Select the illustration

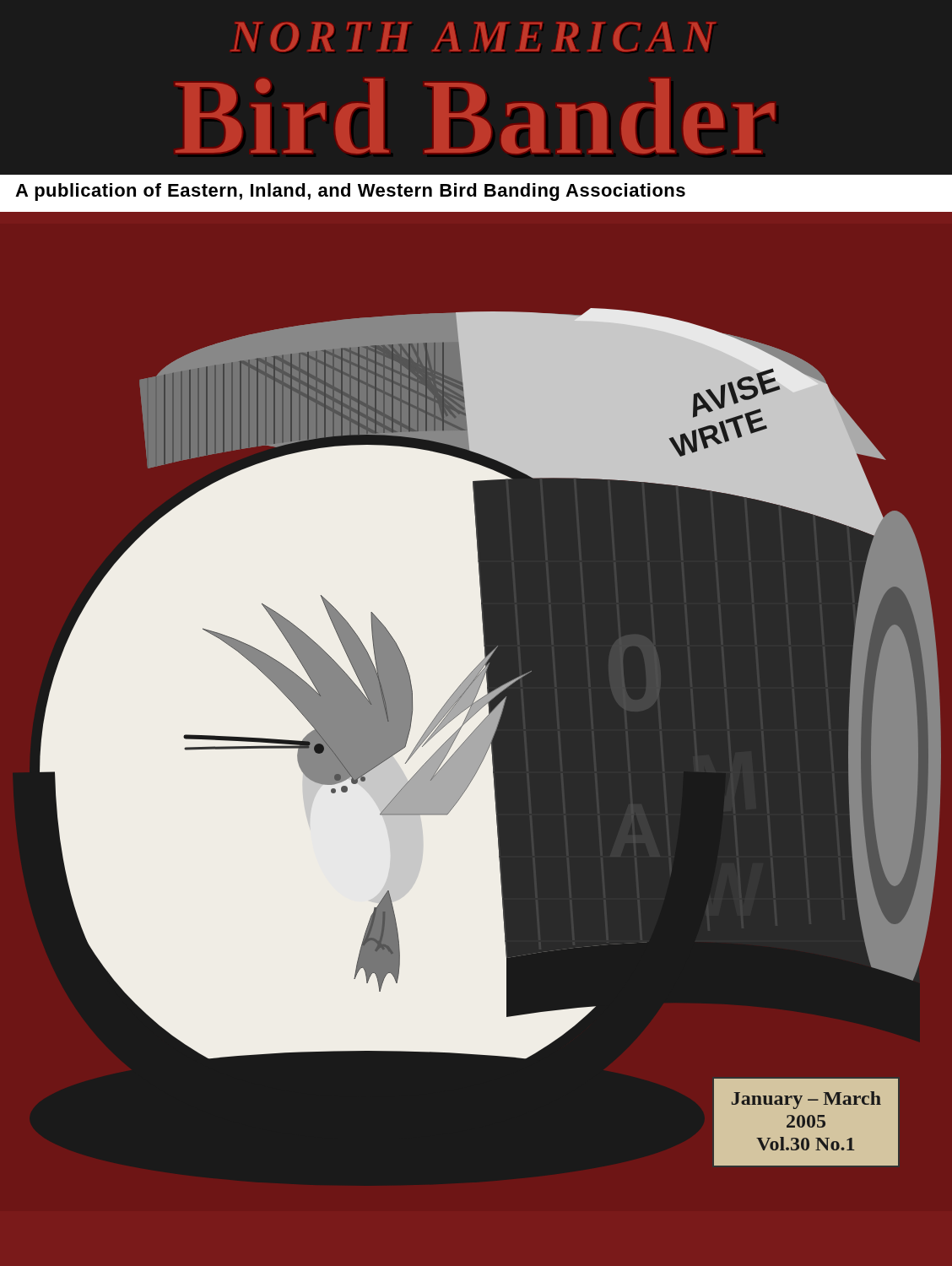(x=476, y=717)
